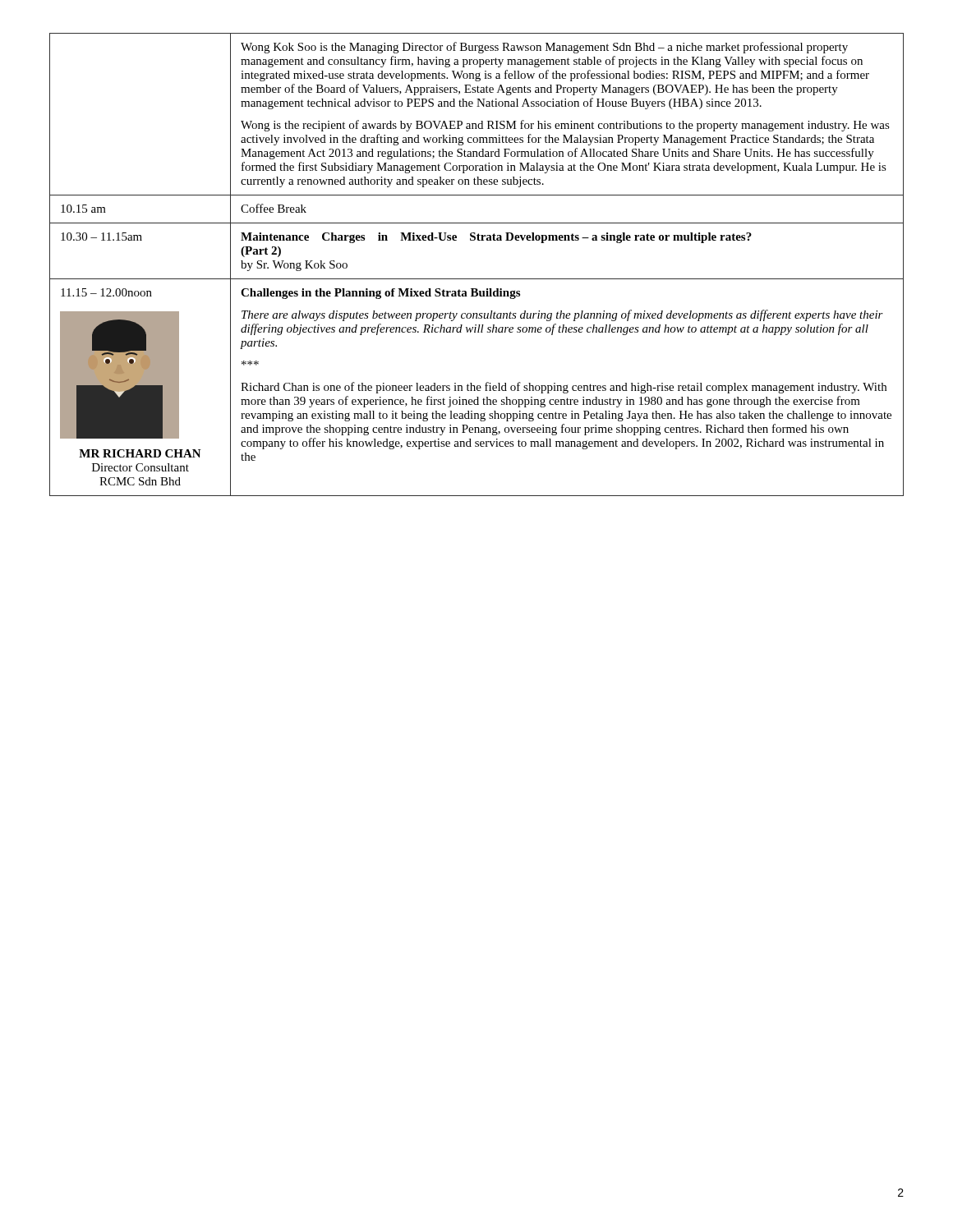Screen dimensions: 1232x953
Task: Click on the text block starting "Richard Chan is"
Action: 567,422
